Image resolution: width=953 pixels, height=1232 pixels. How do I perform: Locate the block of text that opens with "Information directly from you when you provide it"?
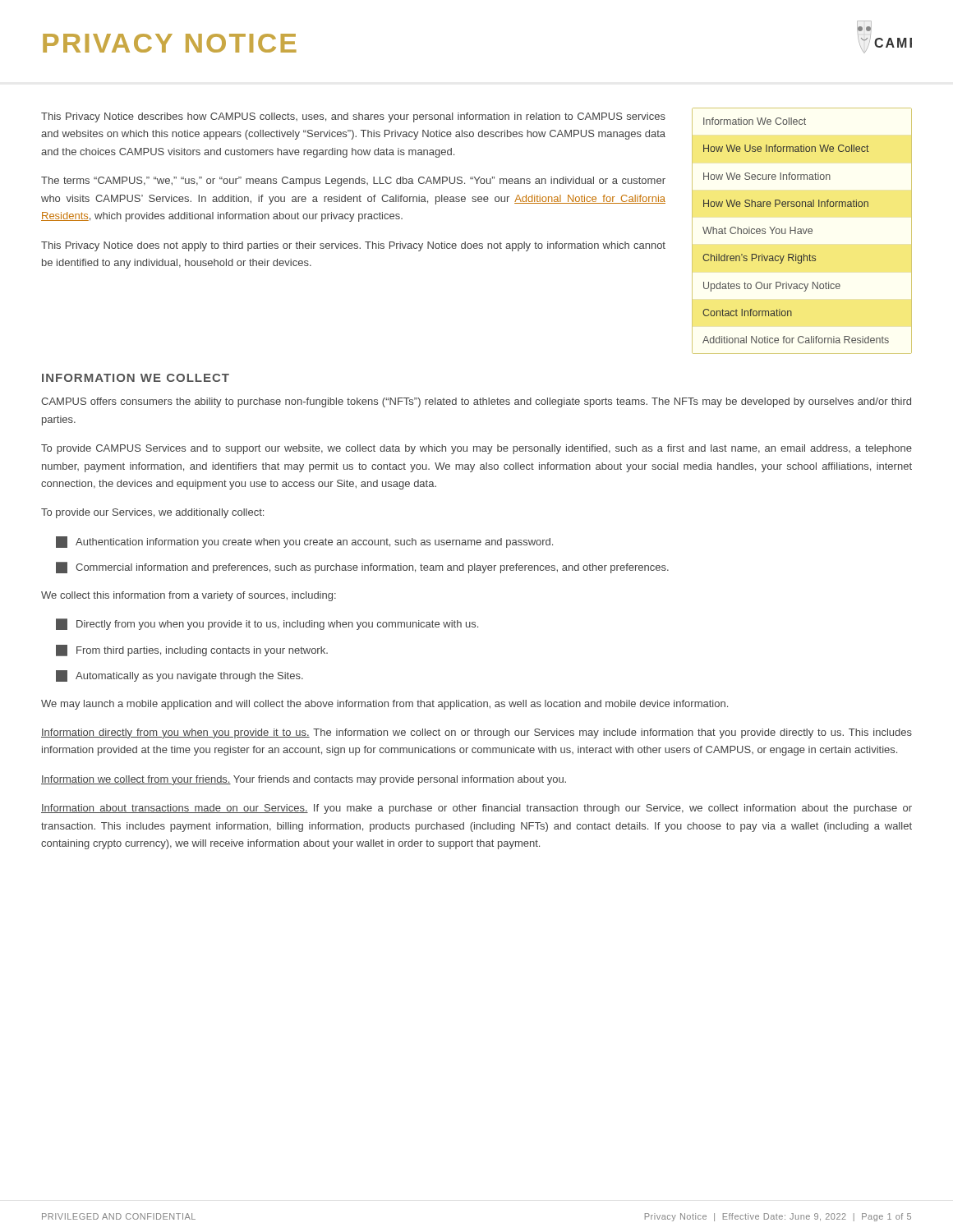point(476,741)
